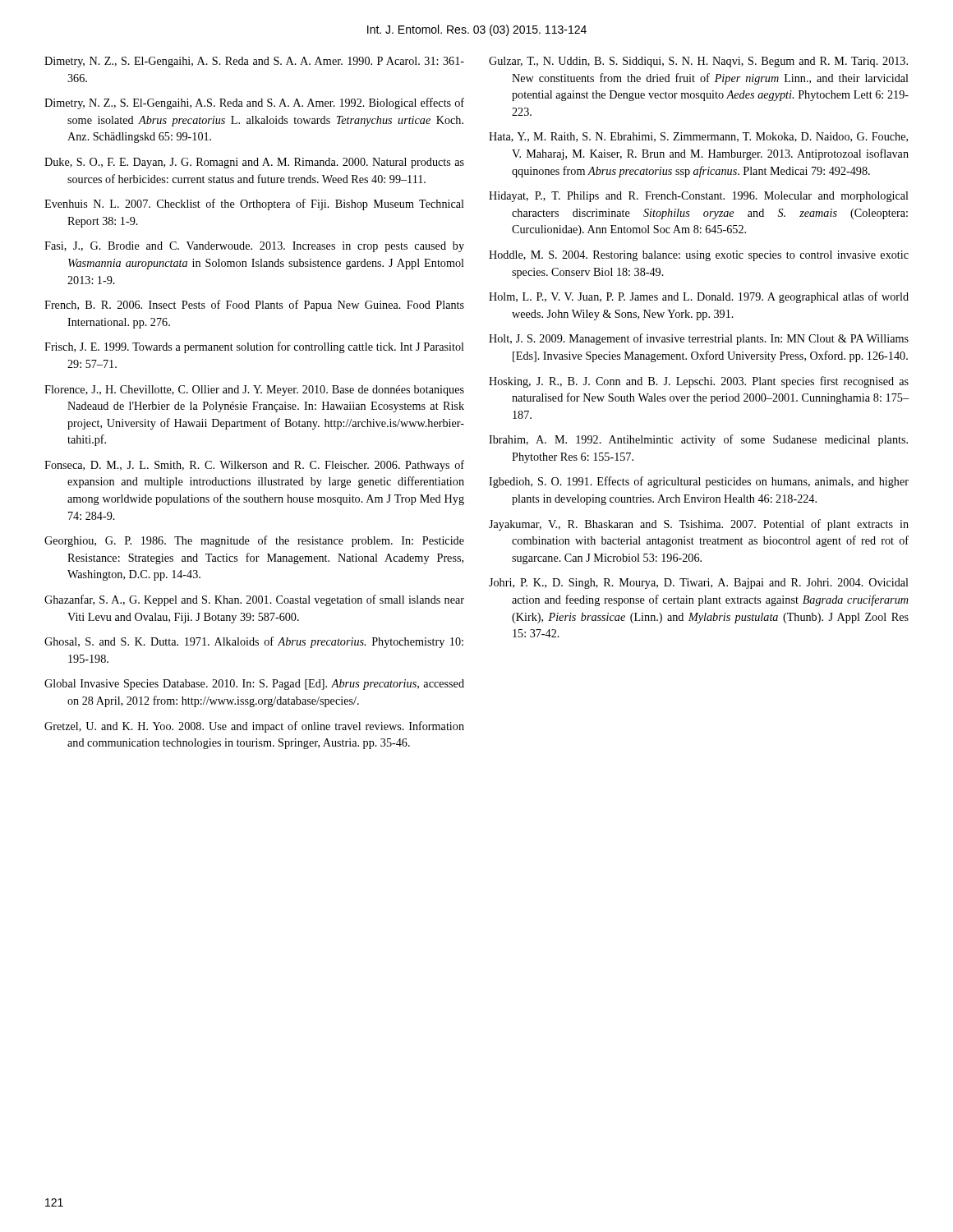Navigate to the text starting "Johri, P. K., D. Singh,"

point(699,608)
